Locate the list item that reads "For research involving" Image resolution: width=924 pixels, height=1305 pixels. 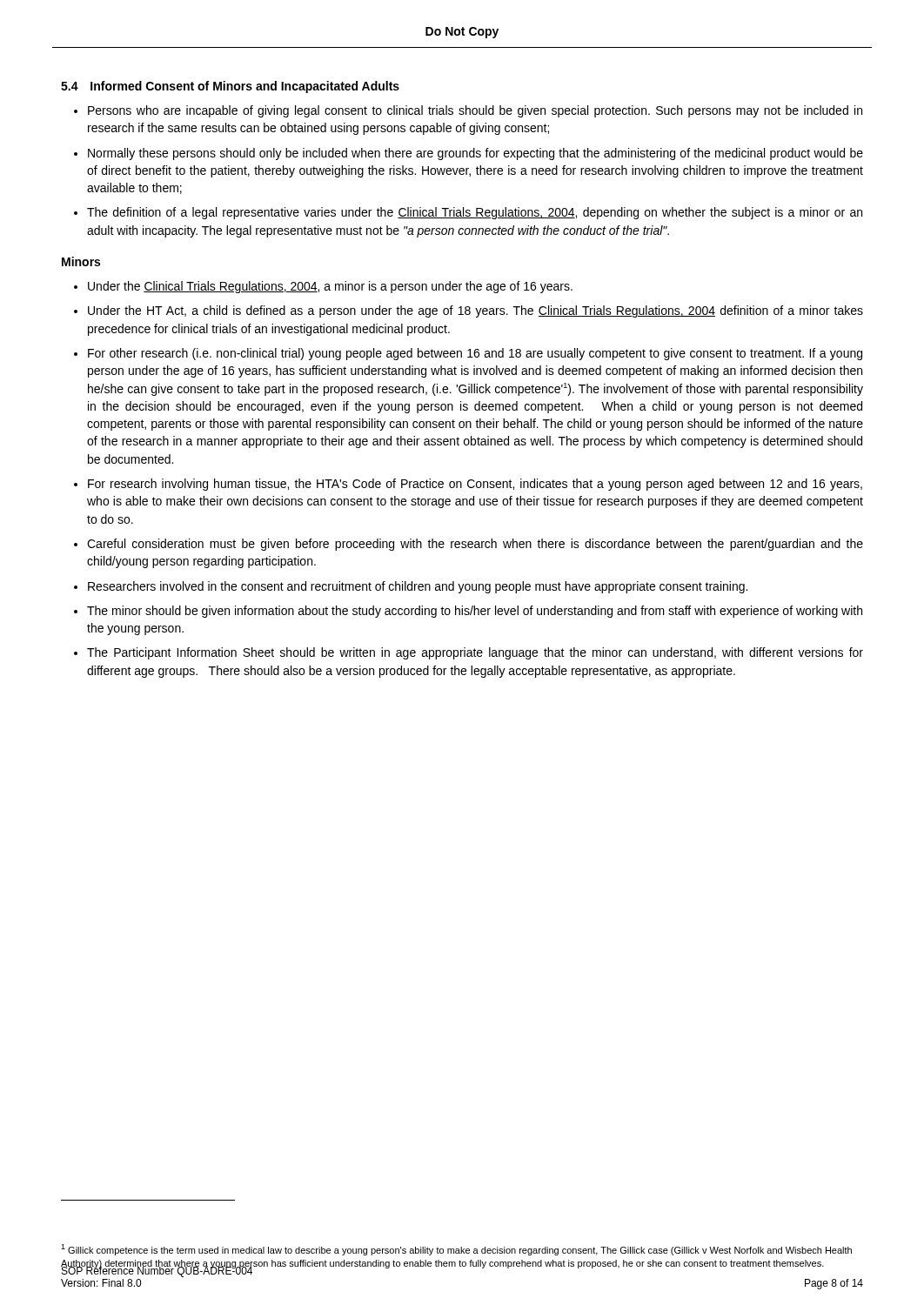tap(475, 501)
